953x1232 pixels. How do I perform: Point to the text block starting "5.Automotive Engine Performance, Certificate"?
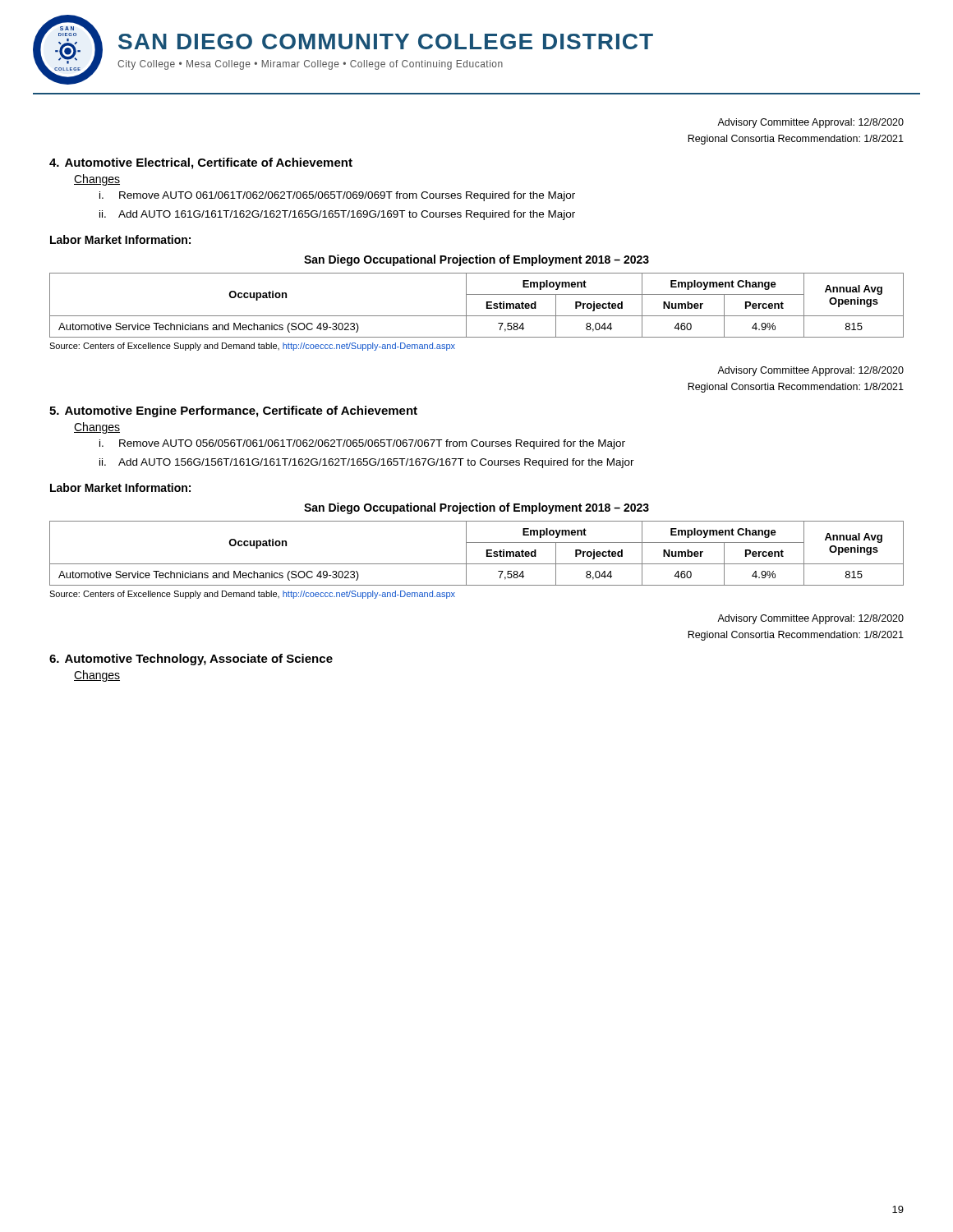tap(233, 410)
